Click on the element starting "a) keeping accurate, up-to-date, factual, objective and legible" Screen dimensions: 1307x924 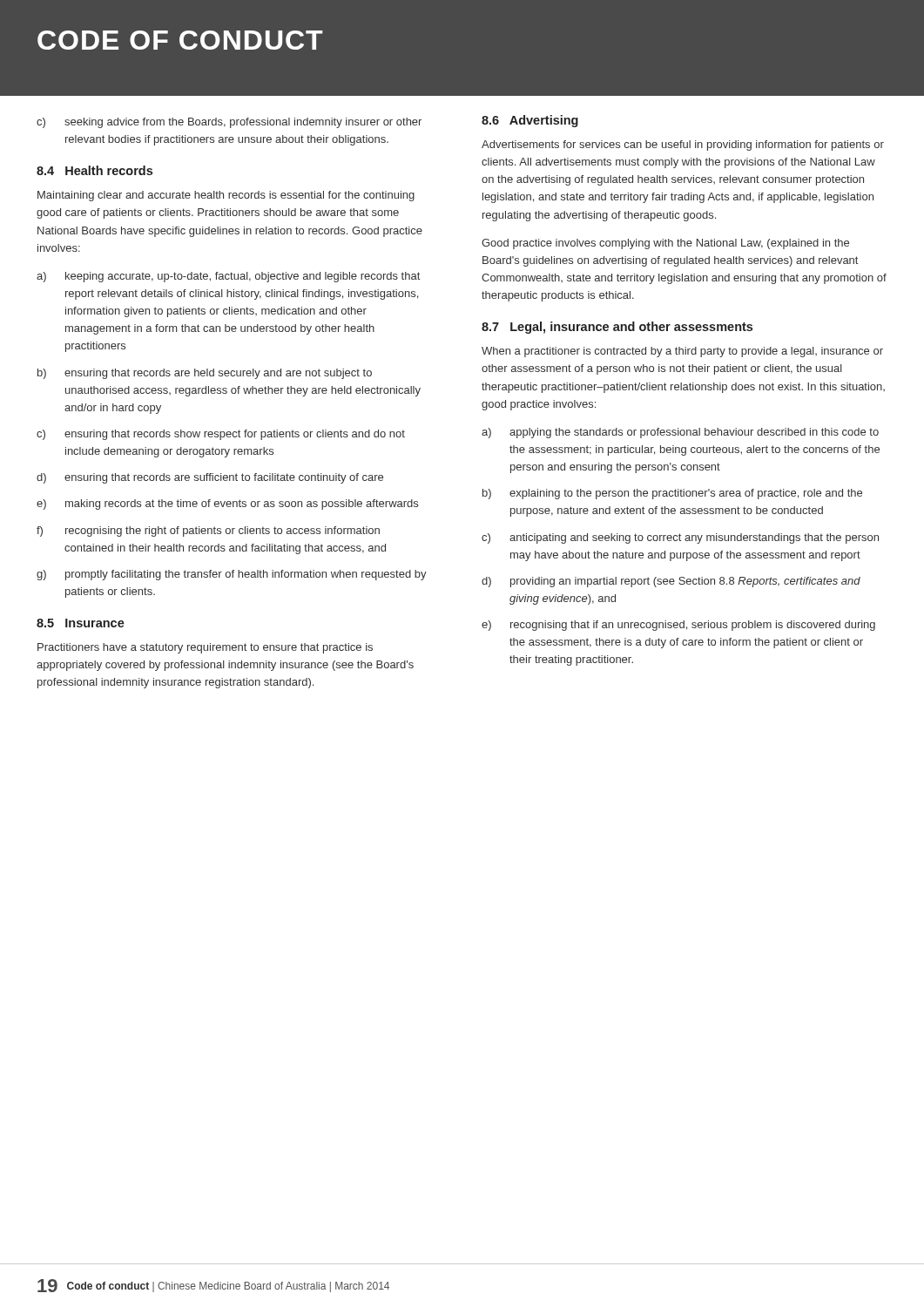pyautogui.click(x=233, y=311)
